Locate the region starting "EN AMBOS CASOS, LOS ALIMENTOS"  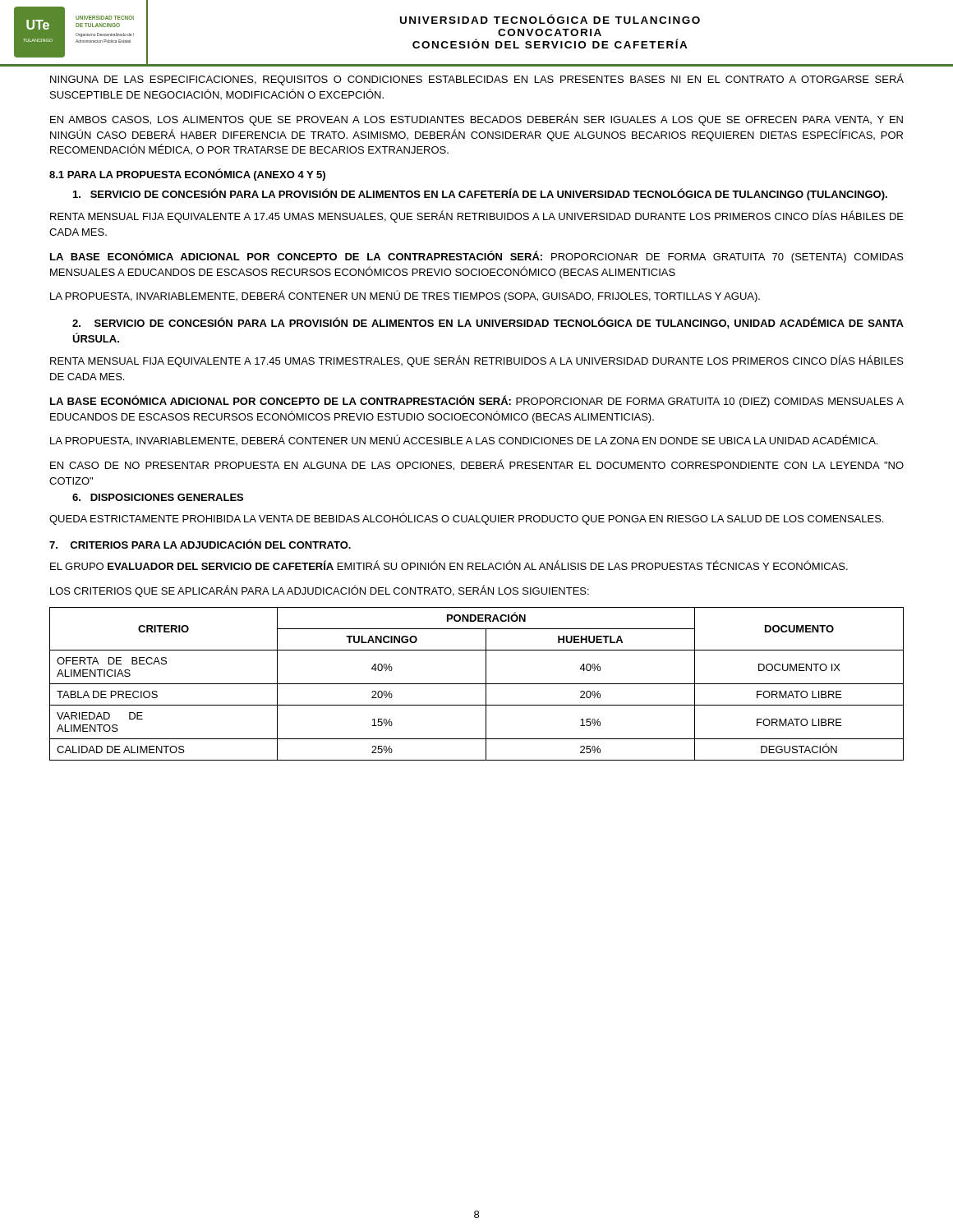click(x=476, y=135)
